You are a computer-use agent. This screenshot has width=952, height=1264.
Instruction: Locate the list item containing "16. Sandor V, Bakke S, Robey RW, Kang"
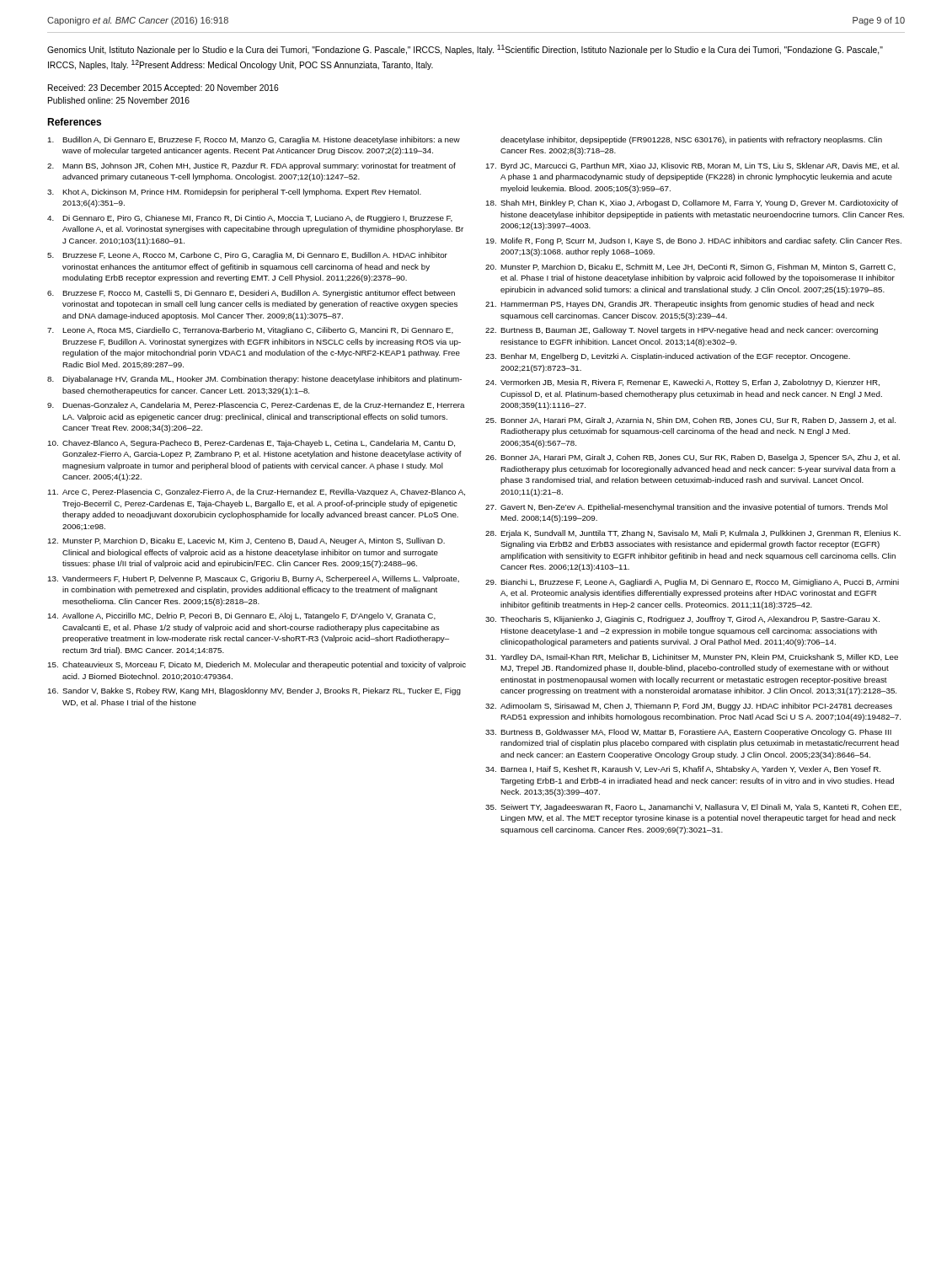tap(257, 697)
